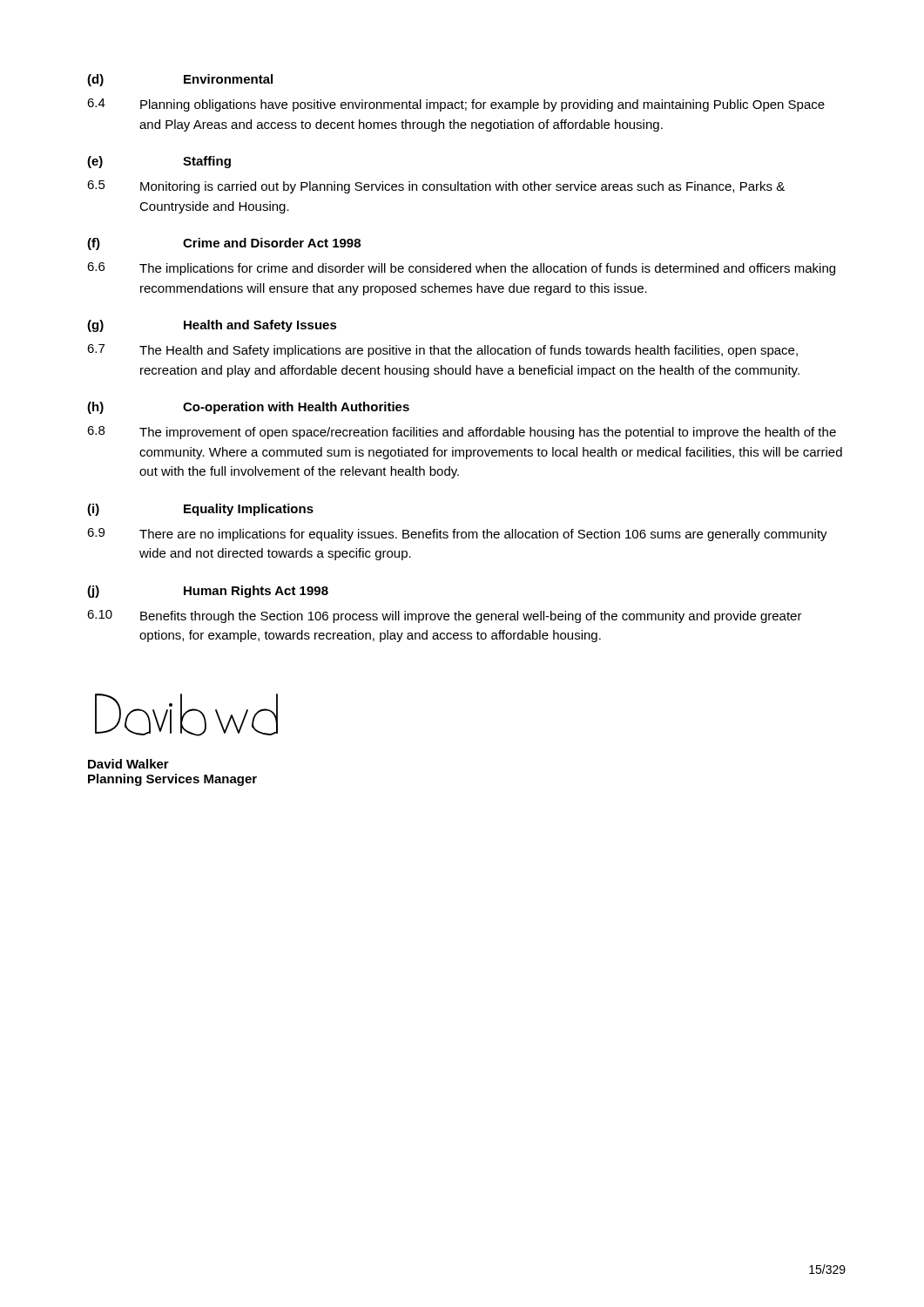Where is the passage that starts "6 The implications"?
The height and width of the screenshot is (1307, 924).
[x=466, y=278]
